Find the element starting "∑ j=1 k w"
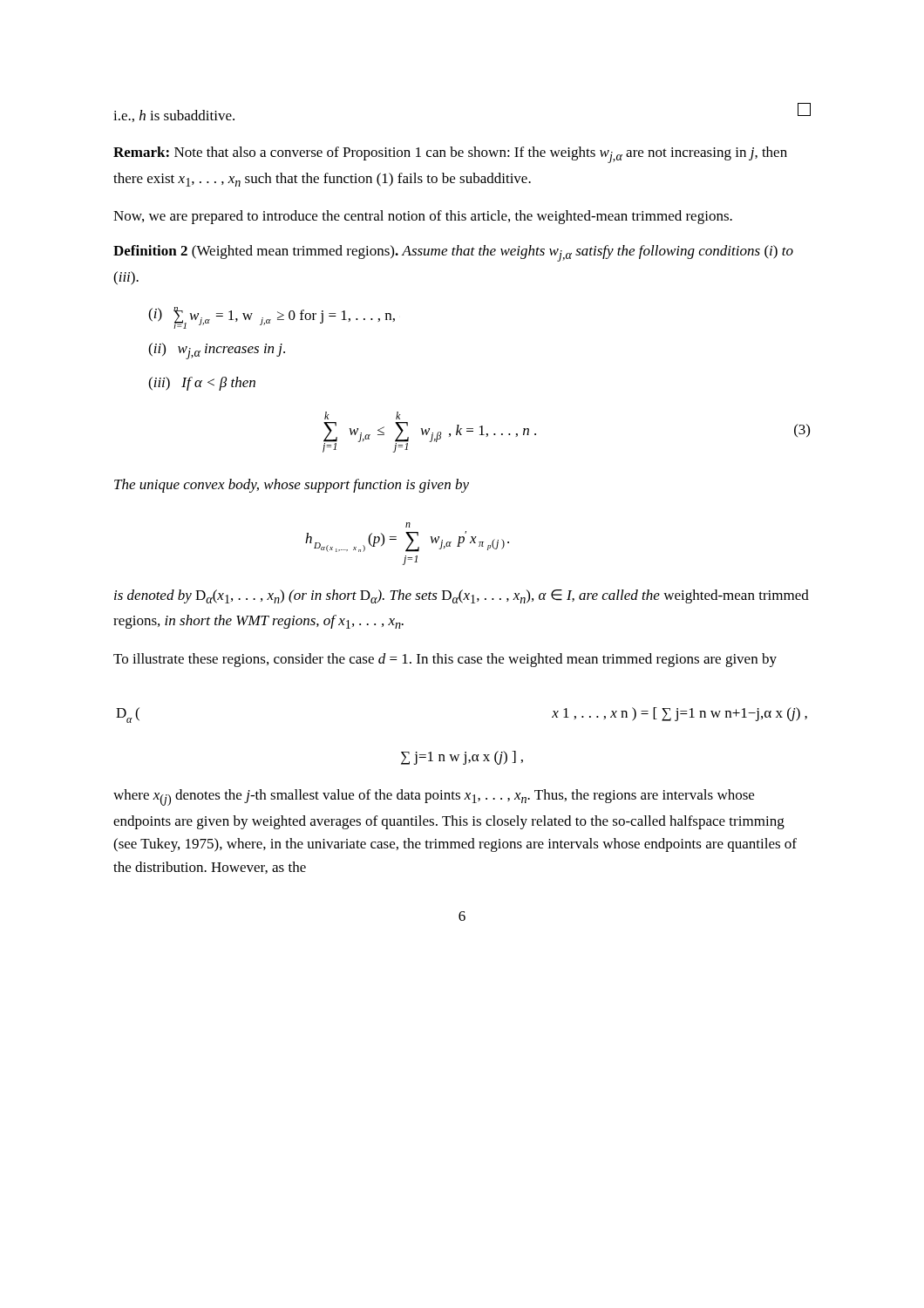 coord(479,430)
